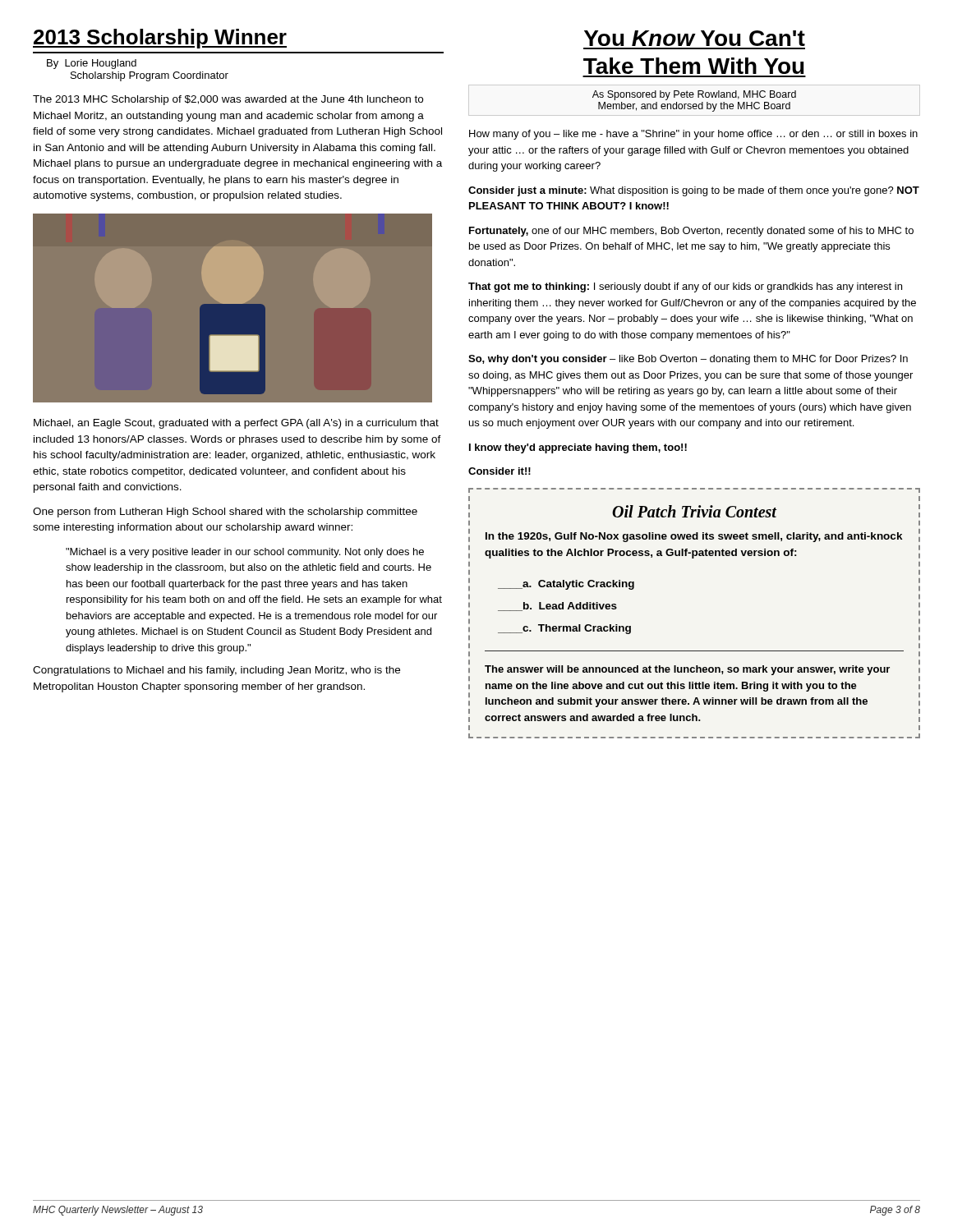Click on the block starting "By Lorie Hougland Scholarship Program Coordinator"

click(137, 69)
